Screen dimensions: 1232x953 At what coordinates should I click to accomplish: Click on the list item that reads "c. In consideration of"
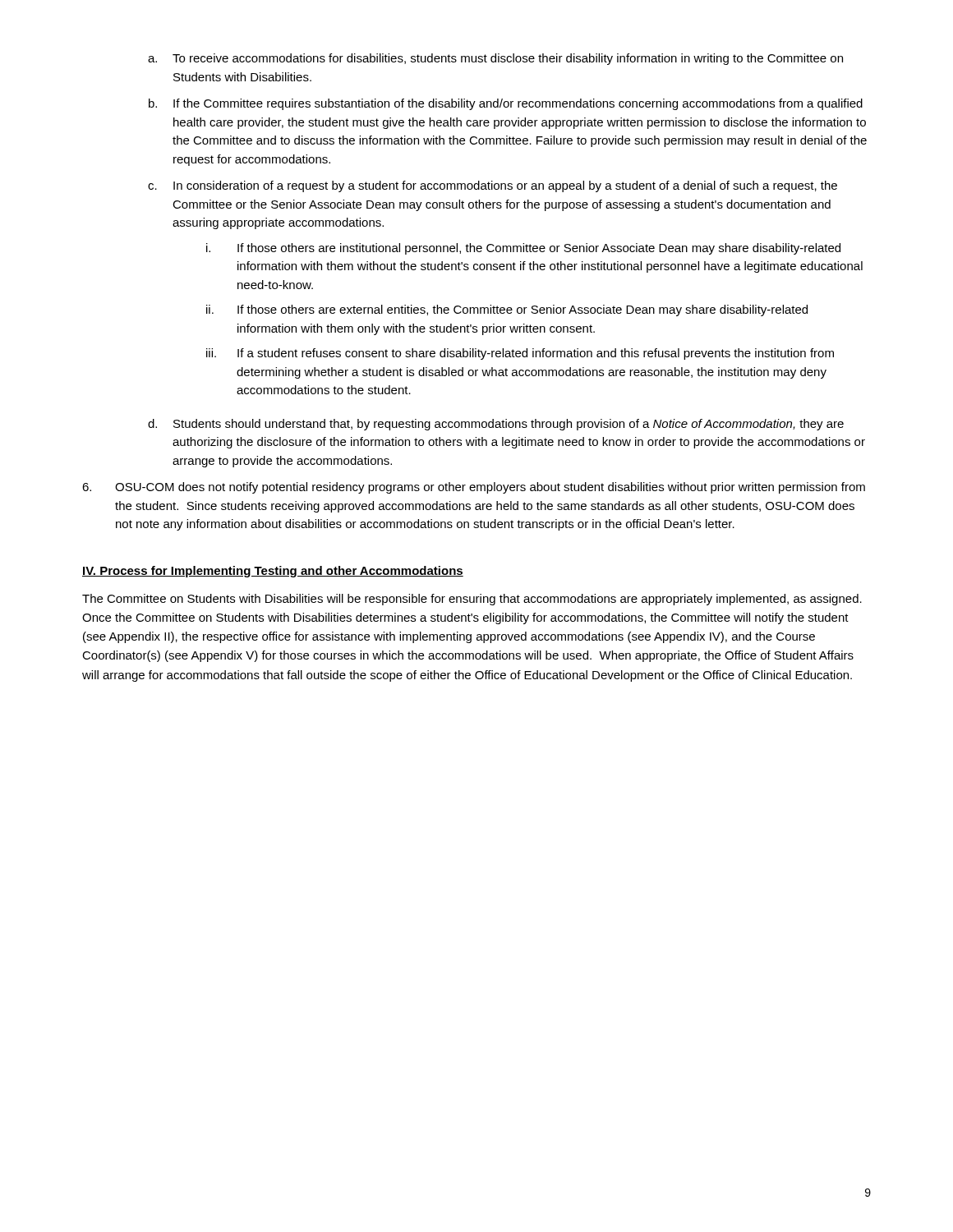[x=493, y=186]
